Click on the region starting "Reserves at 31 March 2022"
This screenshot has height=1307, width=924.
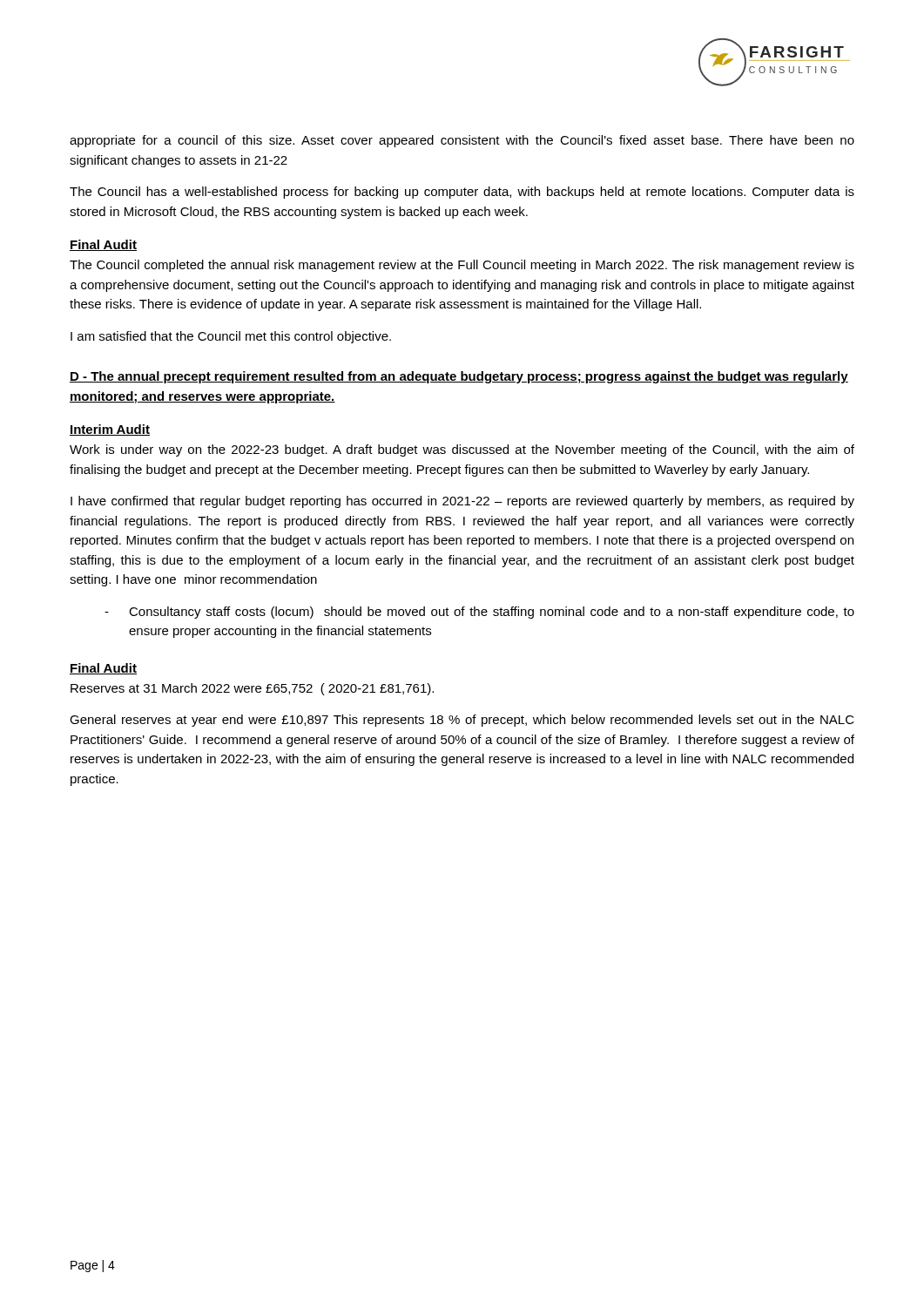252,687
